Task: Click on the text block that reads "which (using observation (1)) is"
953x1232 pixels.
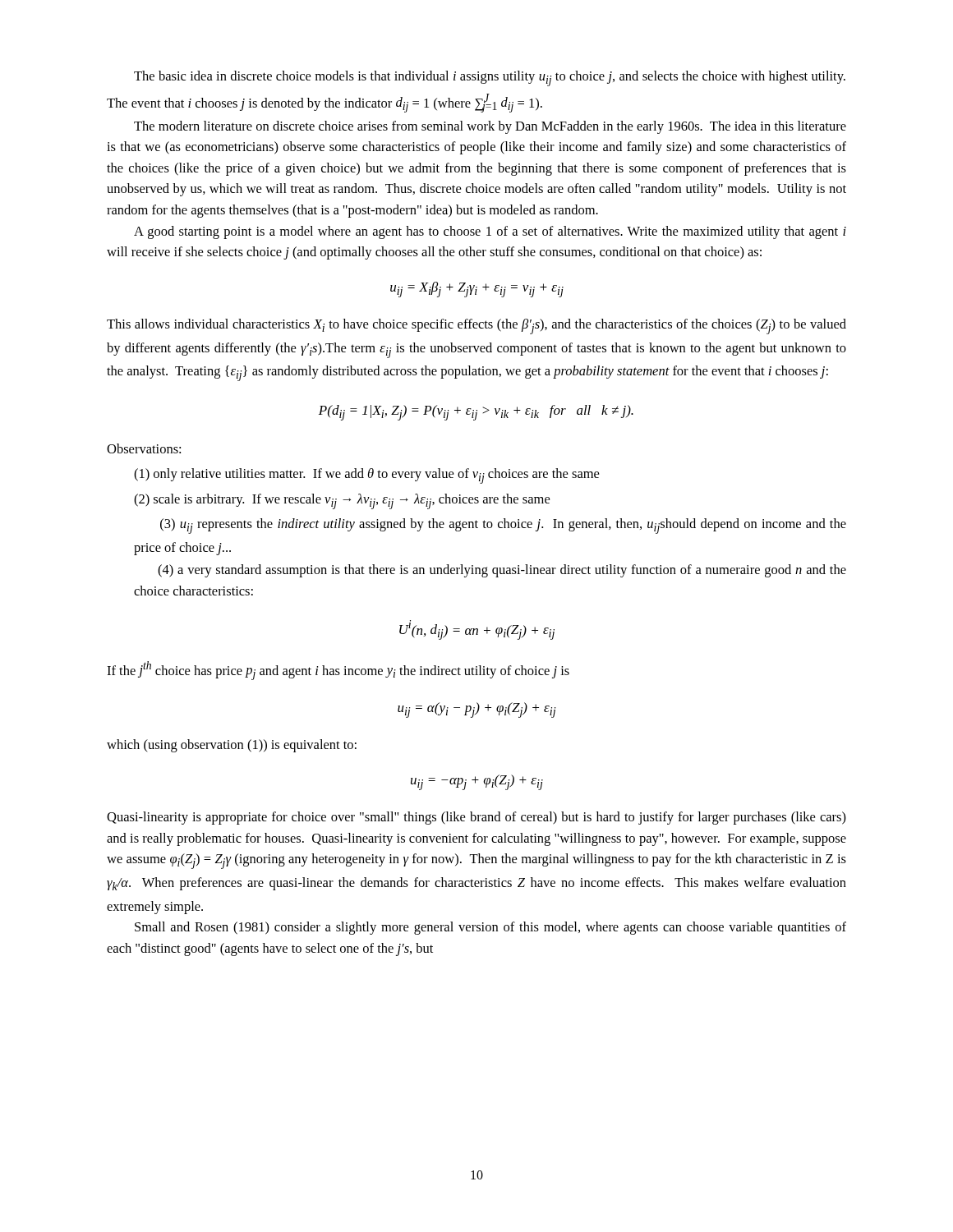Action: [x=232, y=746]
